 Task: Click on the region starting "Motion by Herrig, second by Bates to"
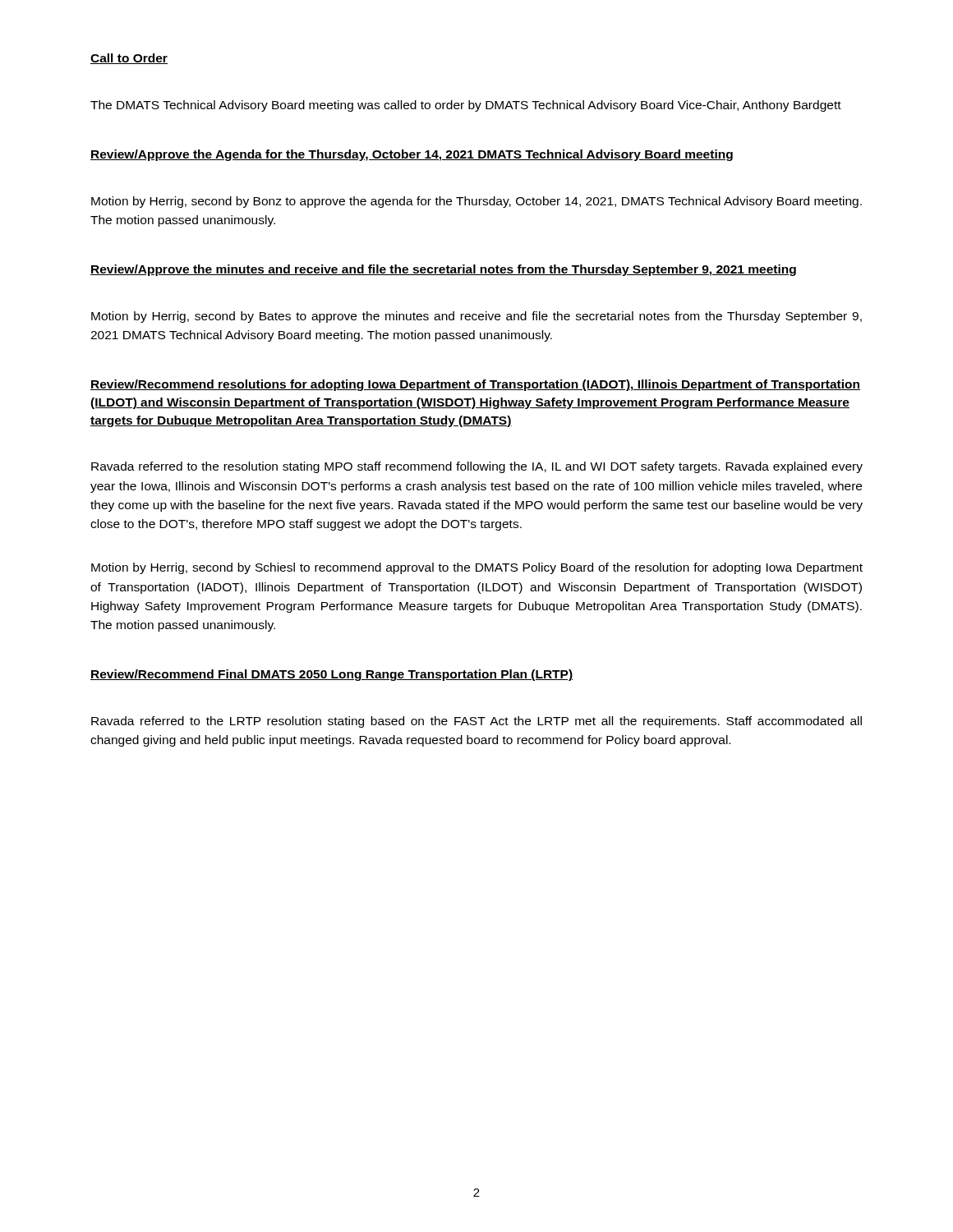(476, 325)
